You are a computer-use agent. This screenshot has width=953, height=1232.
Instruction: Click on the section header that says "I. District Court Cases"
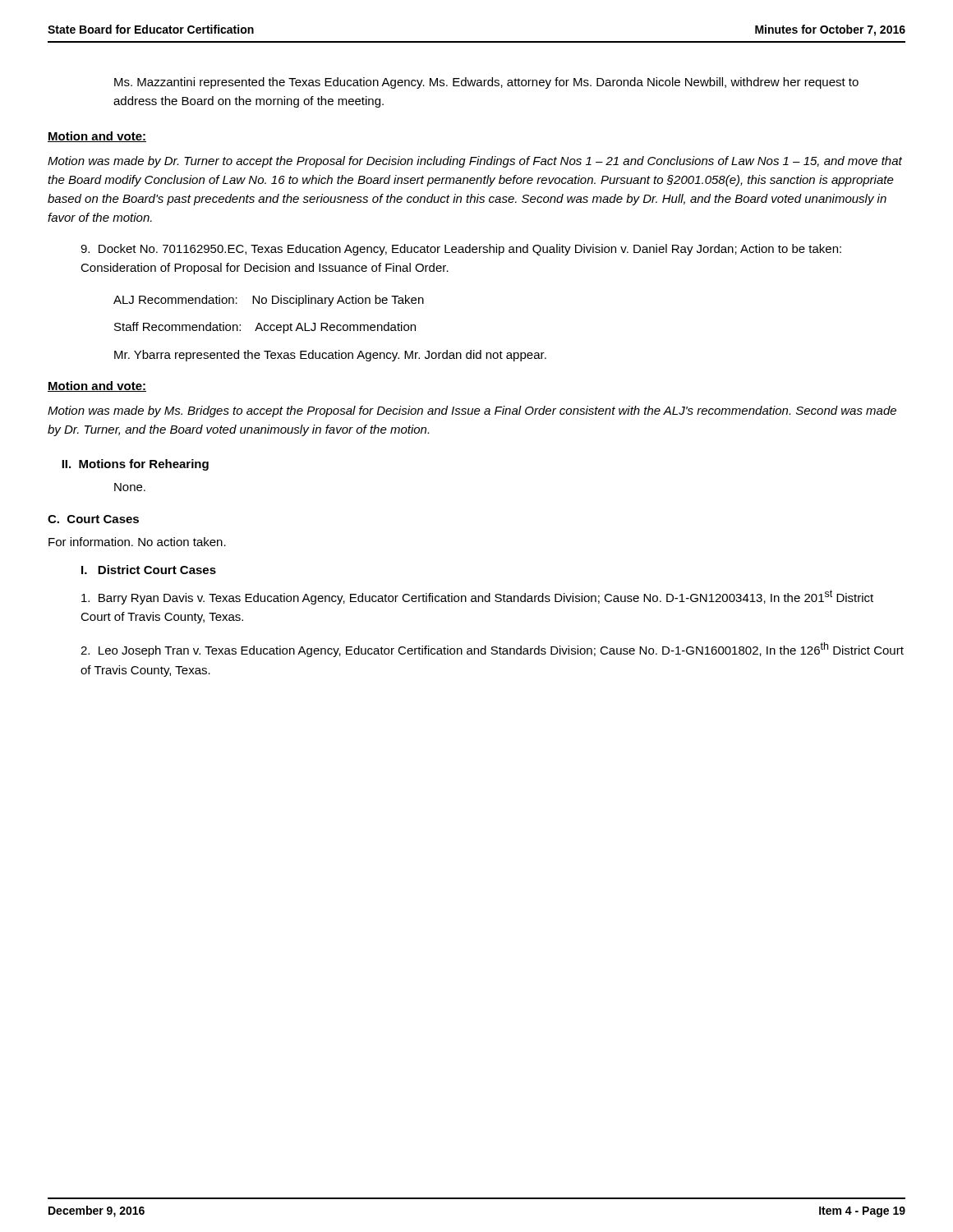(x=148, y=569)
